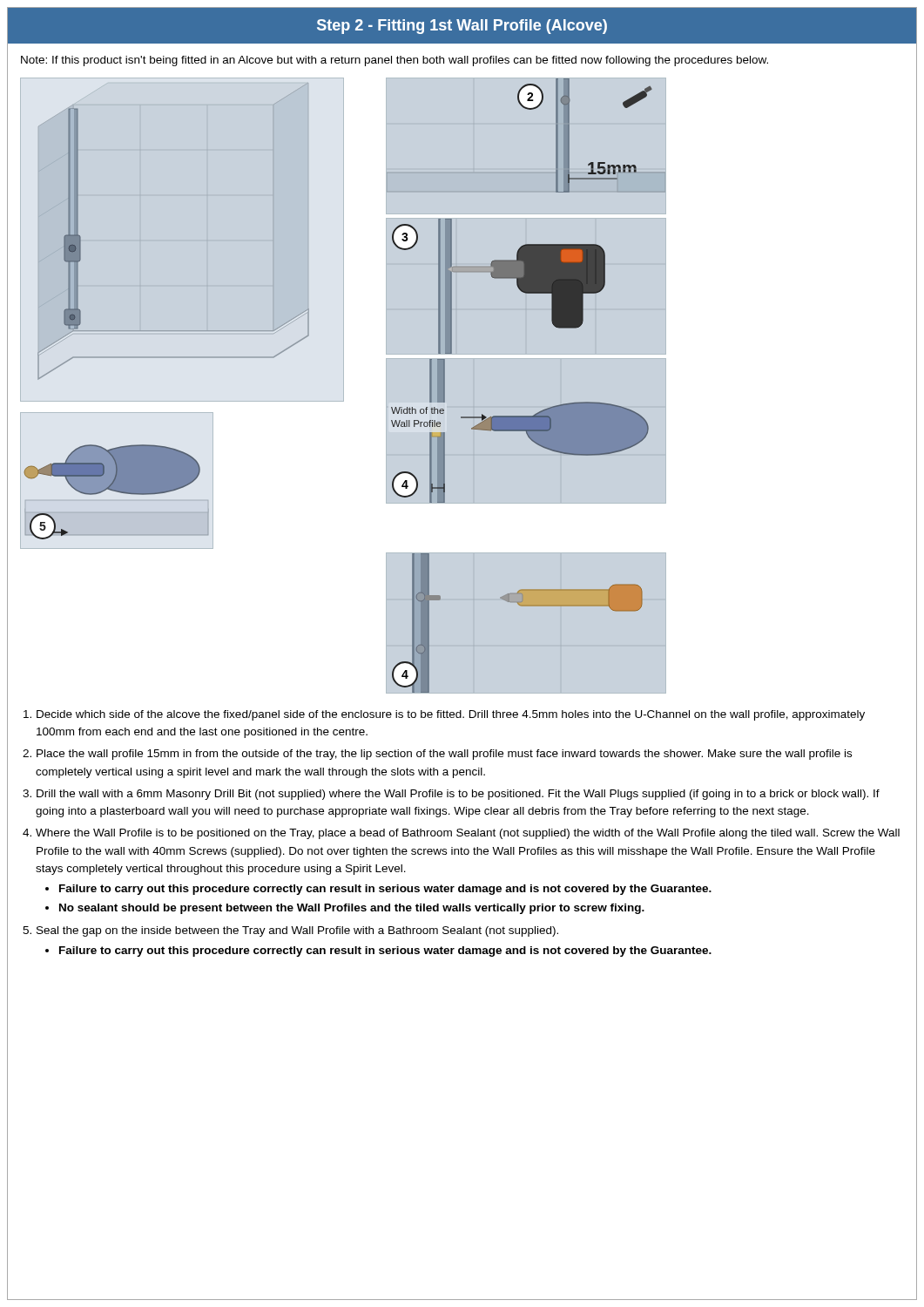This screenshot has height=1307, width=924.
Task: Click on the region starting "Drill the wall with a 6mm"
Action: (457, 802)
